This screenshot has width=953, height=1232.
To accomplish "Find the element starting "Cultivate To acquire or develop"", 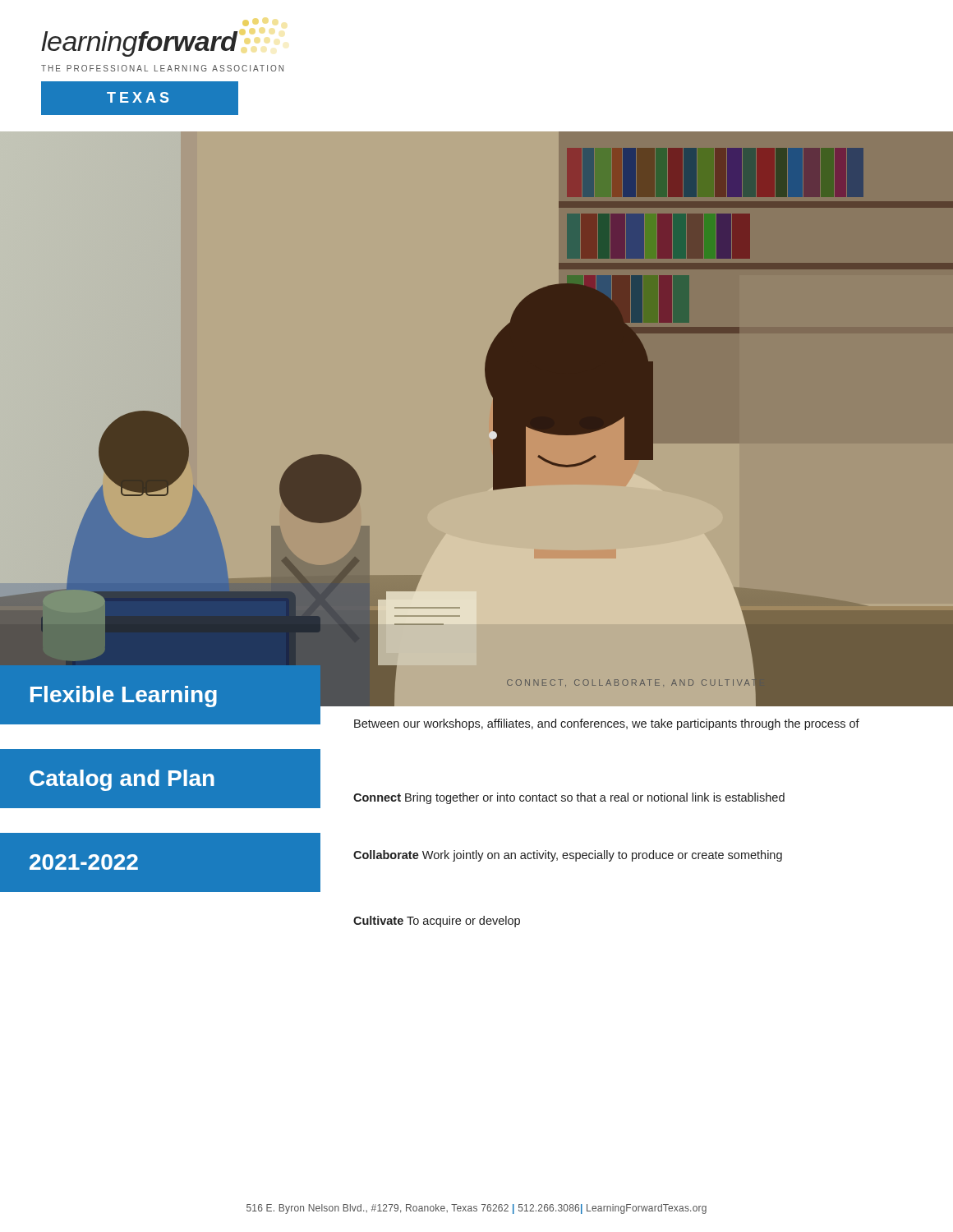I will (x=437, y=921).
